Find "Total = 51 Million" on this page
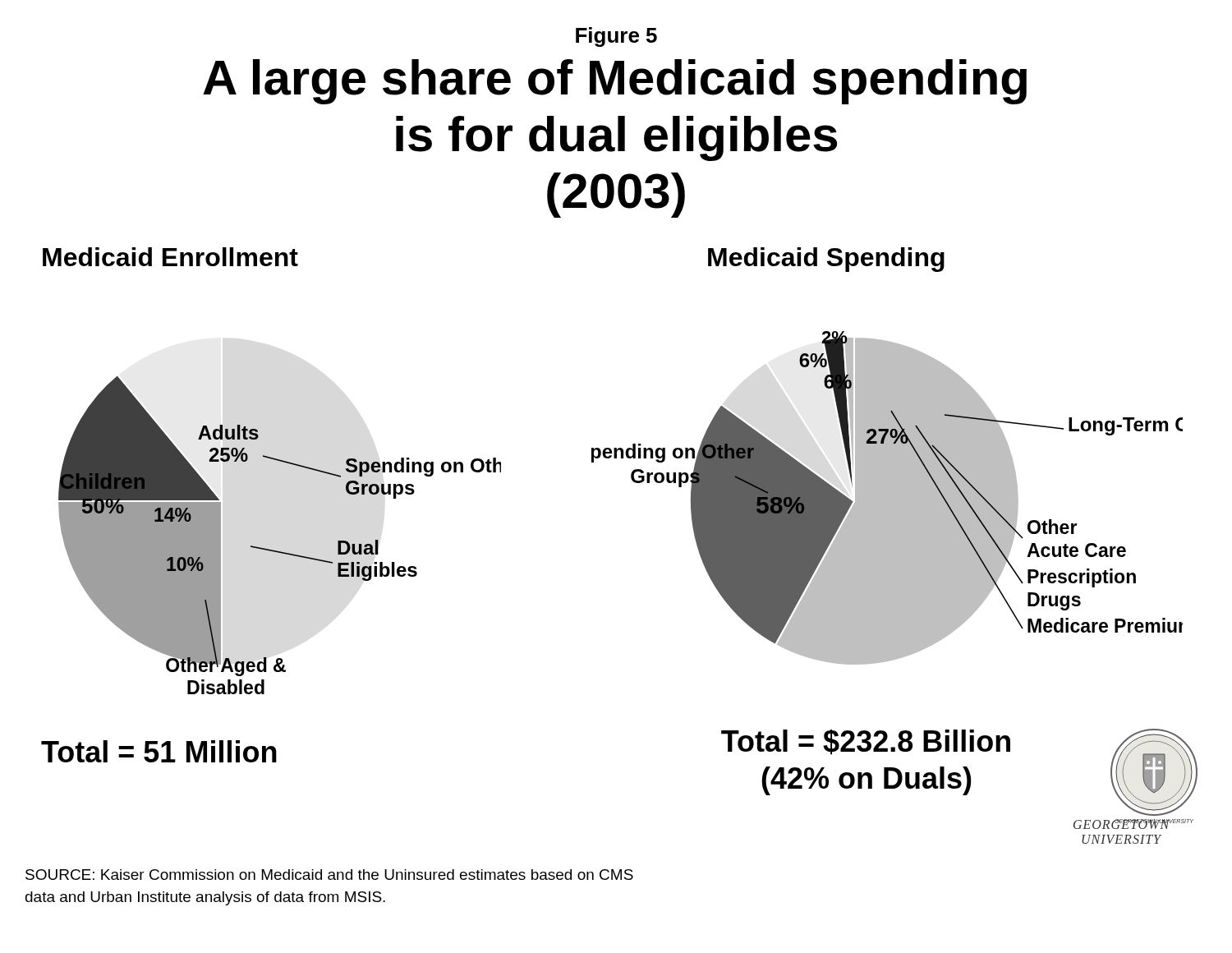The height and width of the screenshot is (953, 1232). tap(159, 752)
